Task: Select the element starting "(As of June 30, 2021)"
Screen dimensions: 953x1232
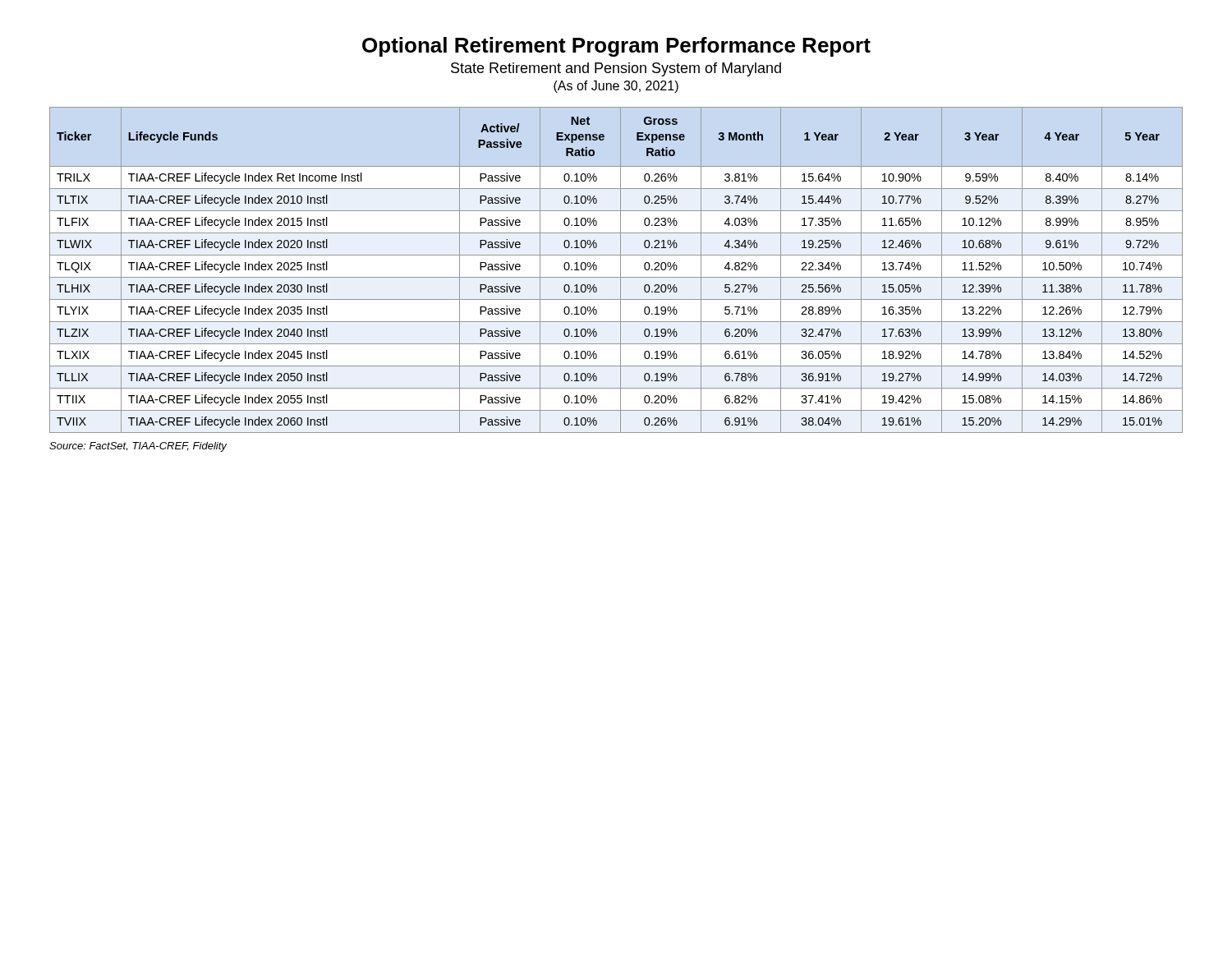Action: click(x=616, y=86)
